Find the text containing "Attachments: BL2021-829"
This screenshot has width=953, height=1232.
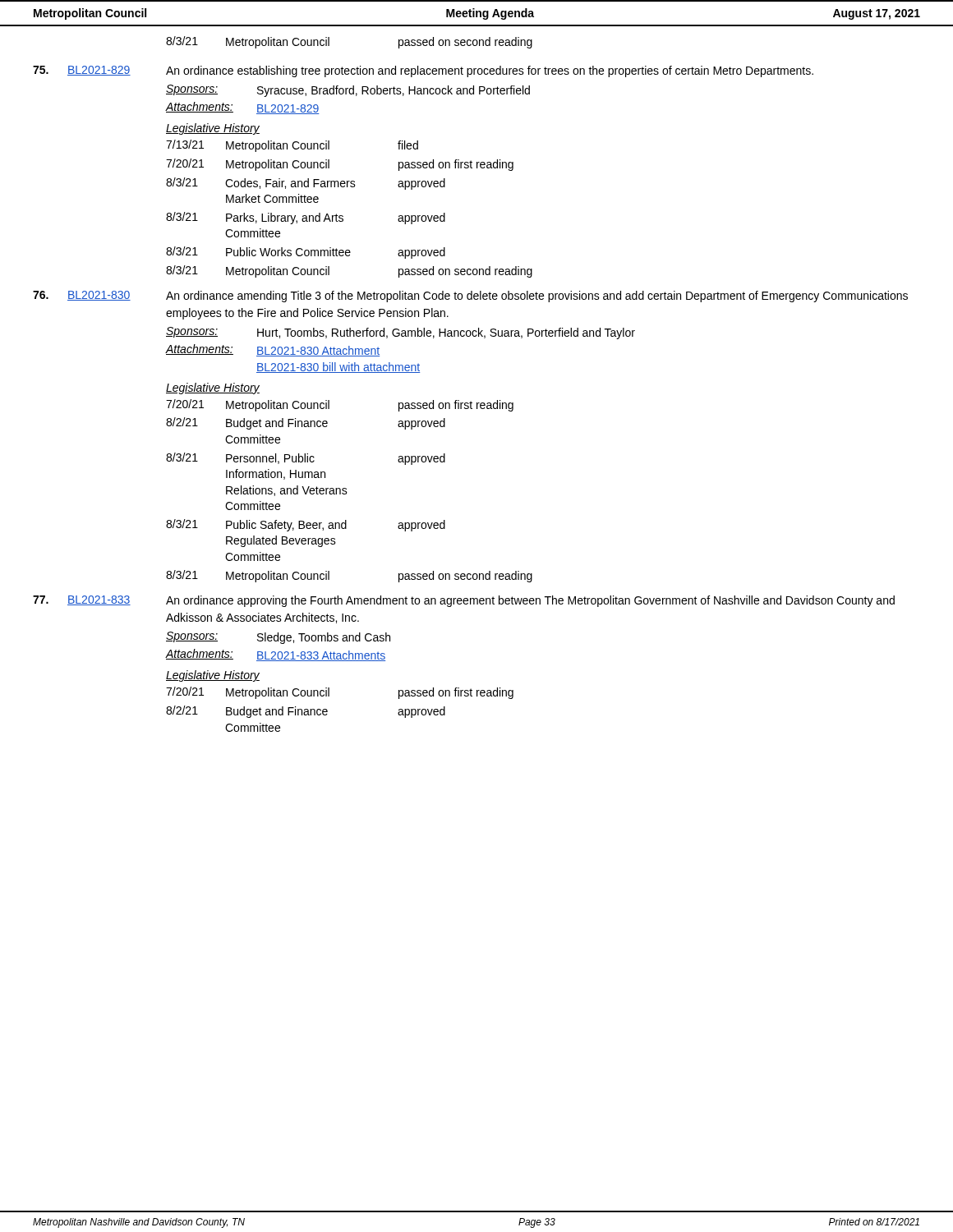(199, 108)
